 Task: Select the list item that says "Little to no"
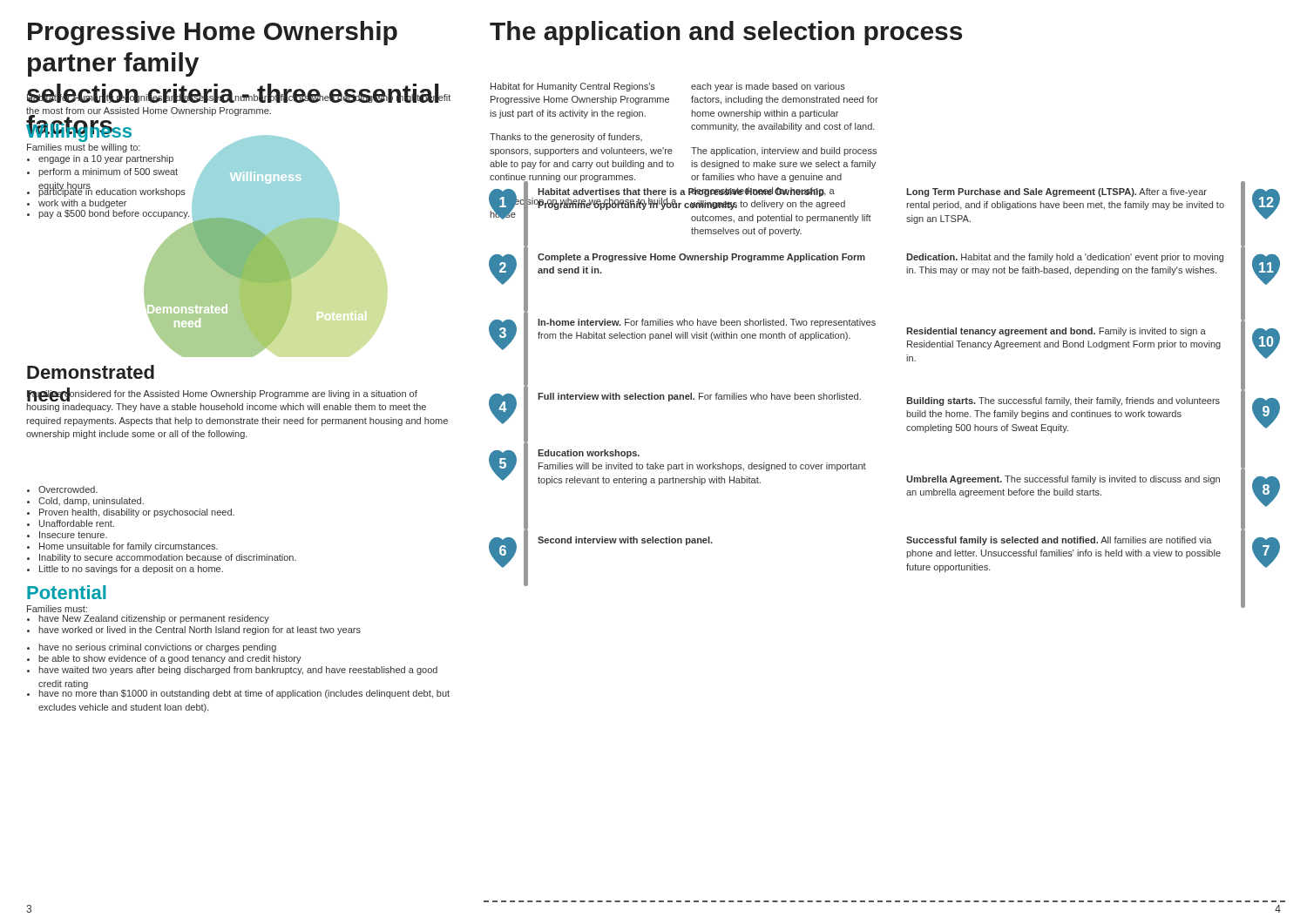[227, 570]
